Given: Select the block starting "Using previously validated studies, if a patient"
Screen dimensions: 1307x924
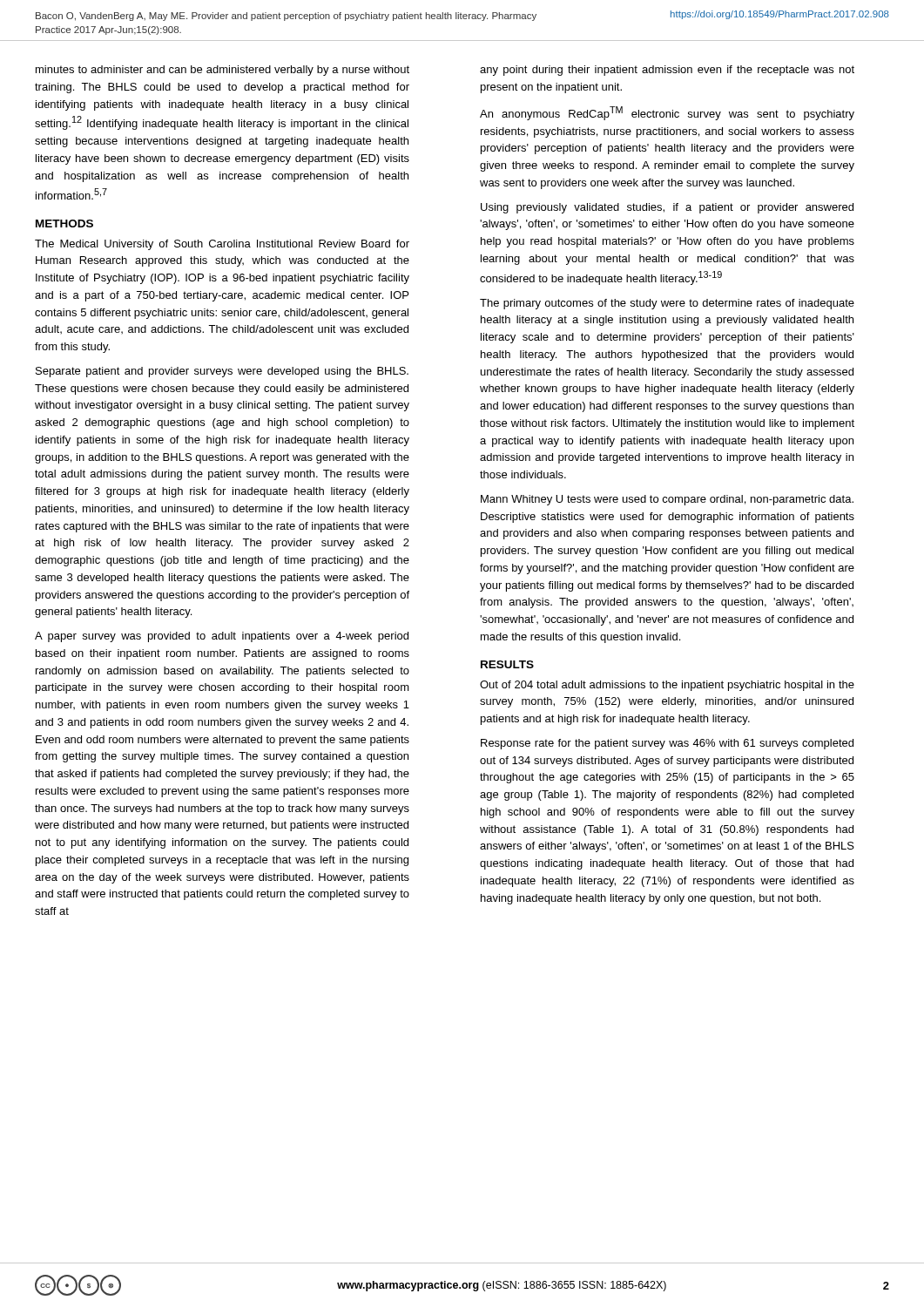Looking at the screenshot, I should coord(667,242).
